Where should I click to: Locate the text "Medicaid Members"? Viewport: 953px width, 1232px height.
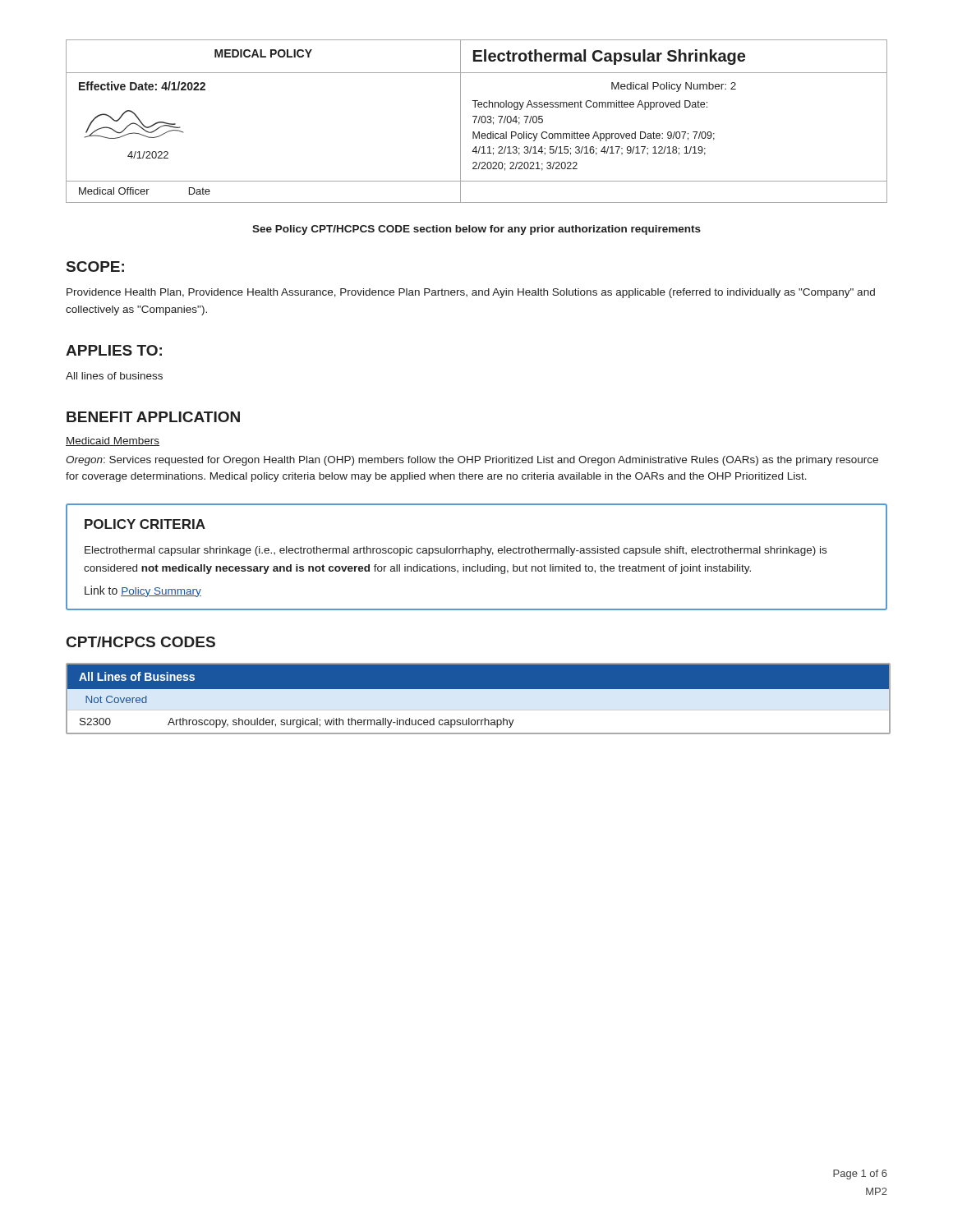pyautogui.click(x=113, y=440)
